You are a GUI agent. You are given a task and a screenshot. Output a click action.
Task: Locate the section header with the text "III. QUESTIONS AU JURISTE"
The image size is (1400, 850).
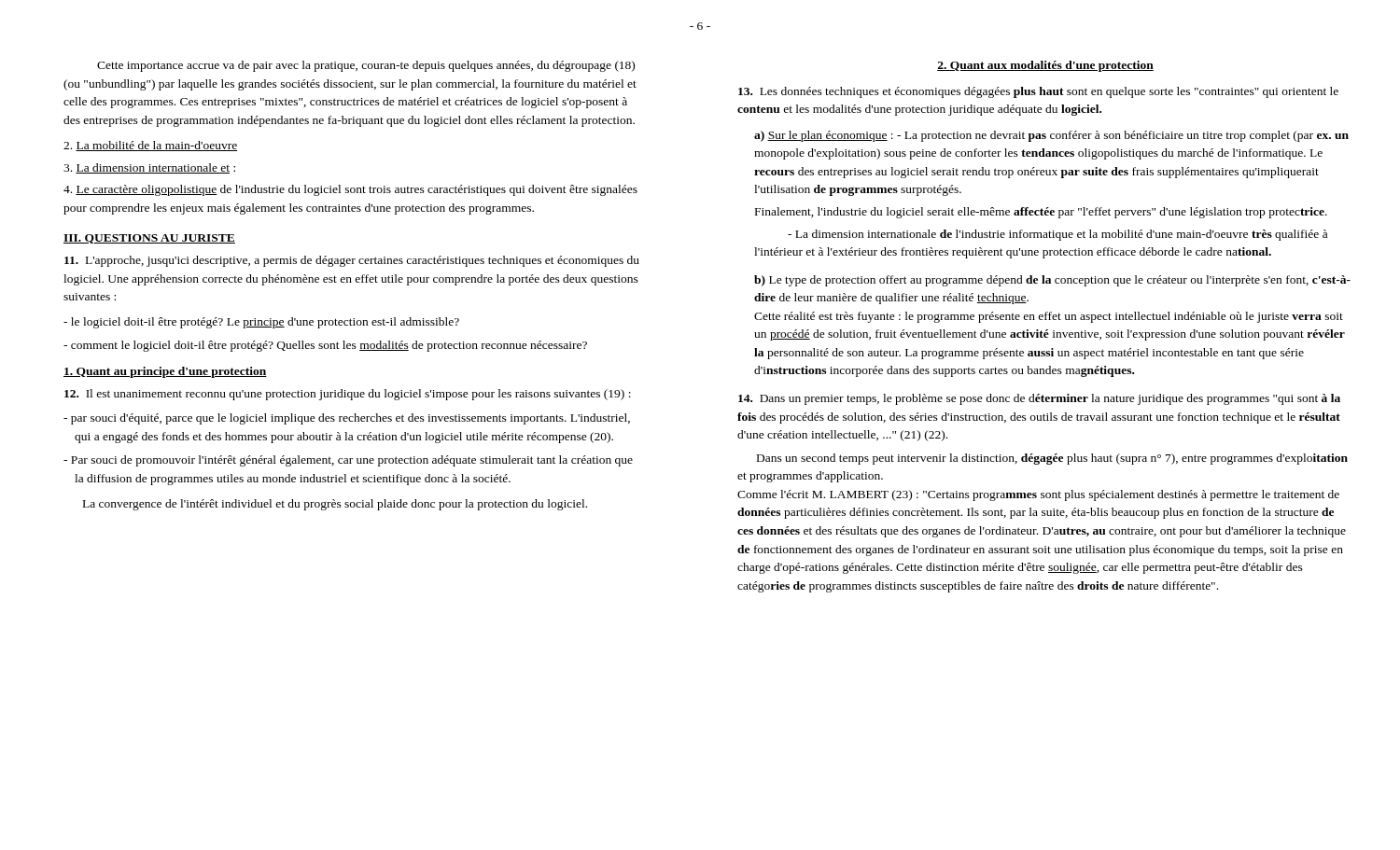click(149, 237)
